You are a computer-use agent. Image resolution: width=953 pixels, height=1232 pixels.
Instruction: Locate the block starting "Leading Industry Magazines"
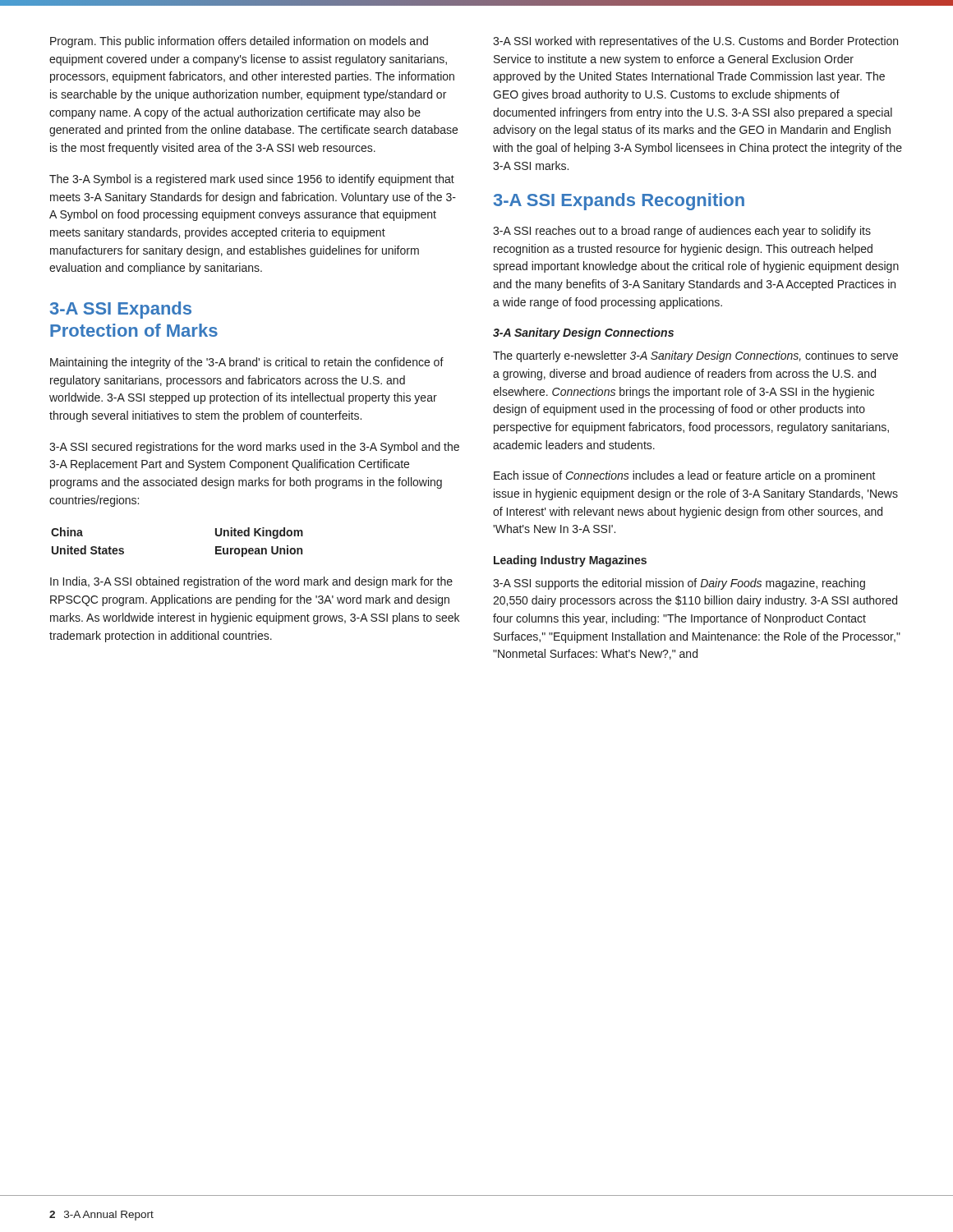570,561
